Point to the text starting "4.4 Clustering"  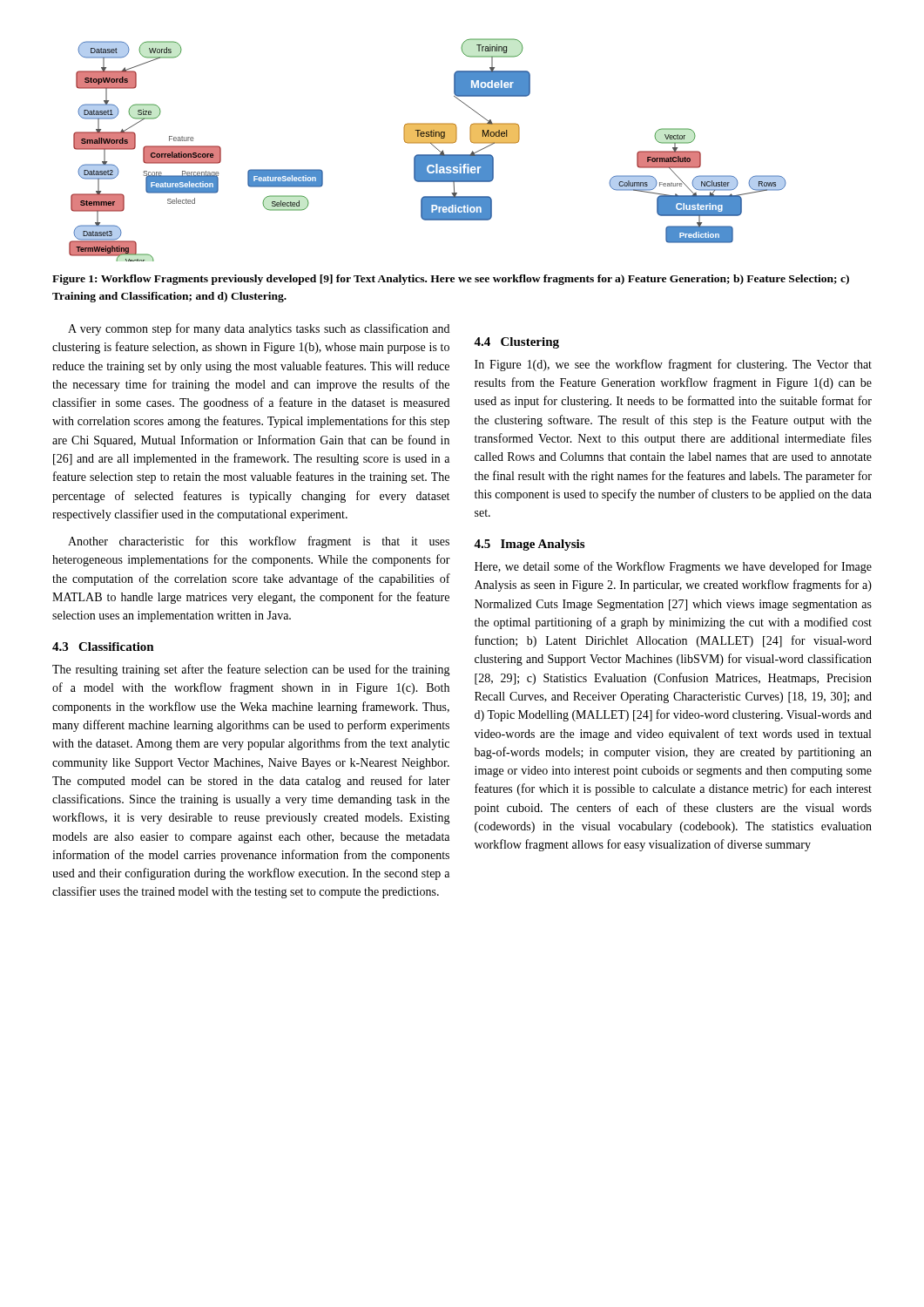[x=517, y=342]
